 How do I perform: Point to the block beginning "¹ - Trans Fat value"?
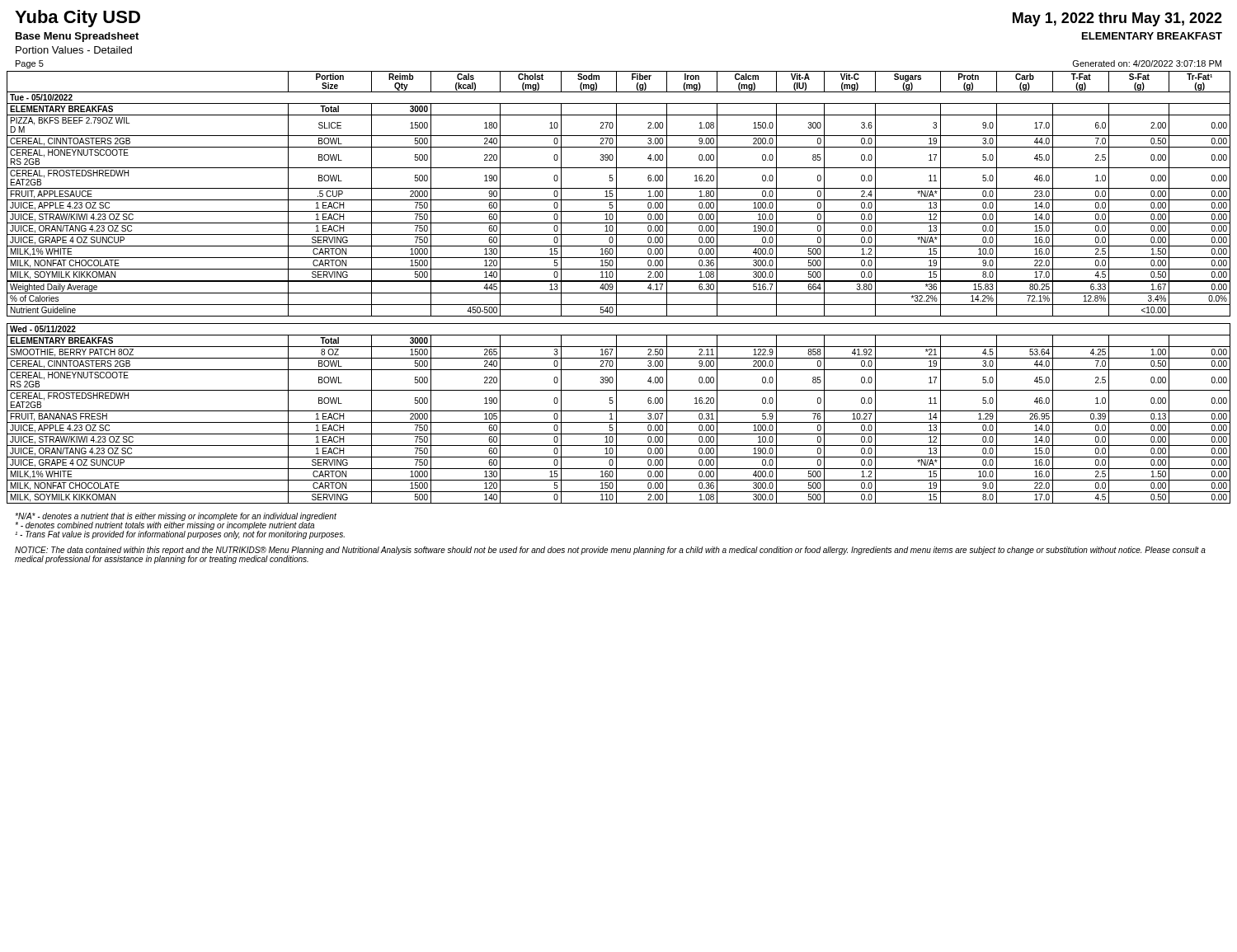click(x=180, y=535)
